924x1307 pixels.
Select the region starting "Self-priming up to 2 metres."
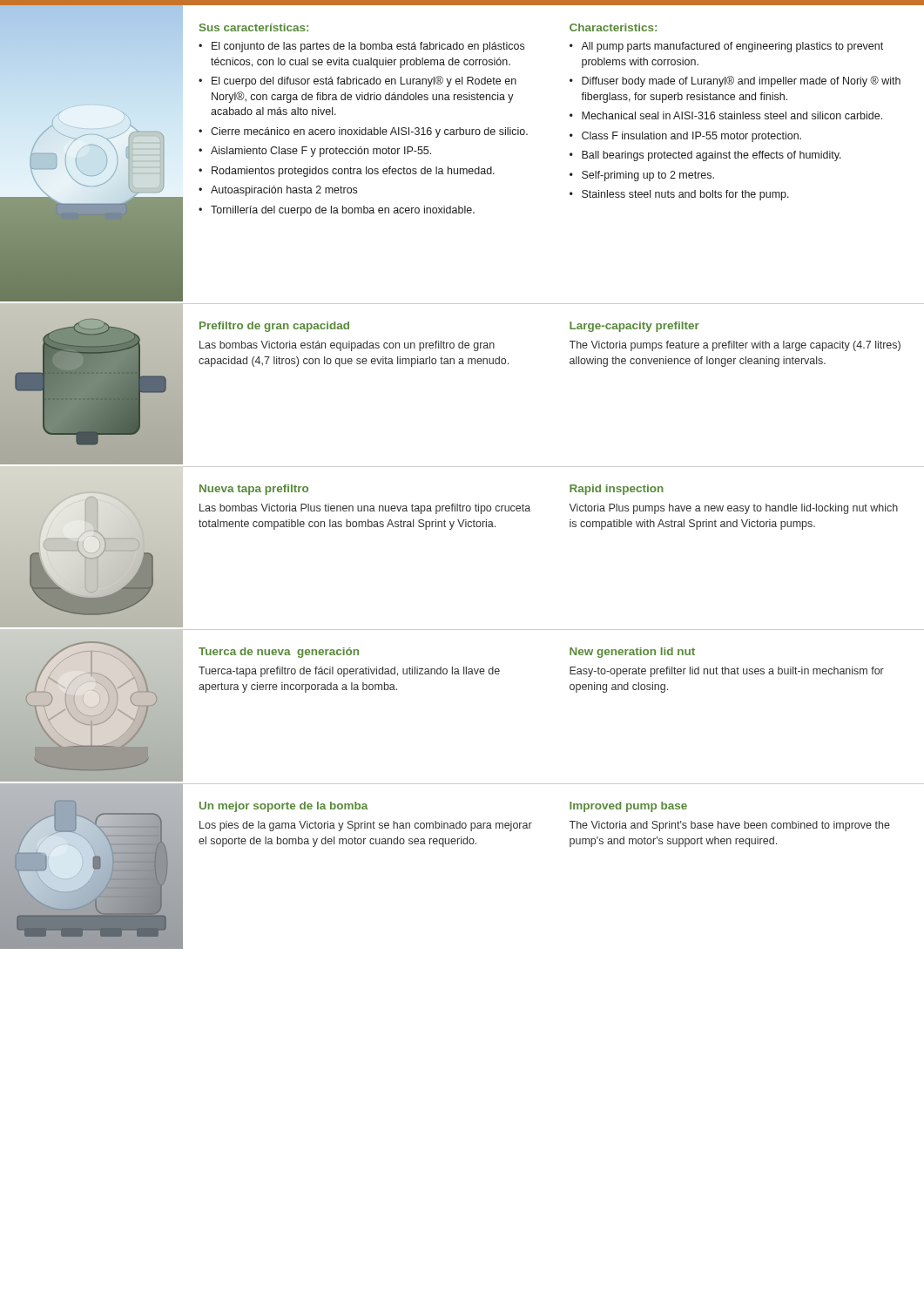pyautogui.click(x=648, y=175)
